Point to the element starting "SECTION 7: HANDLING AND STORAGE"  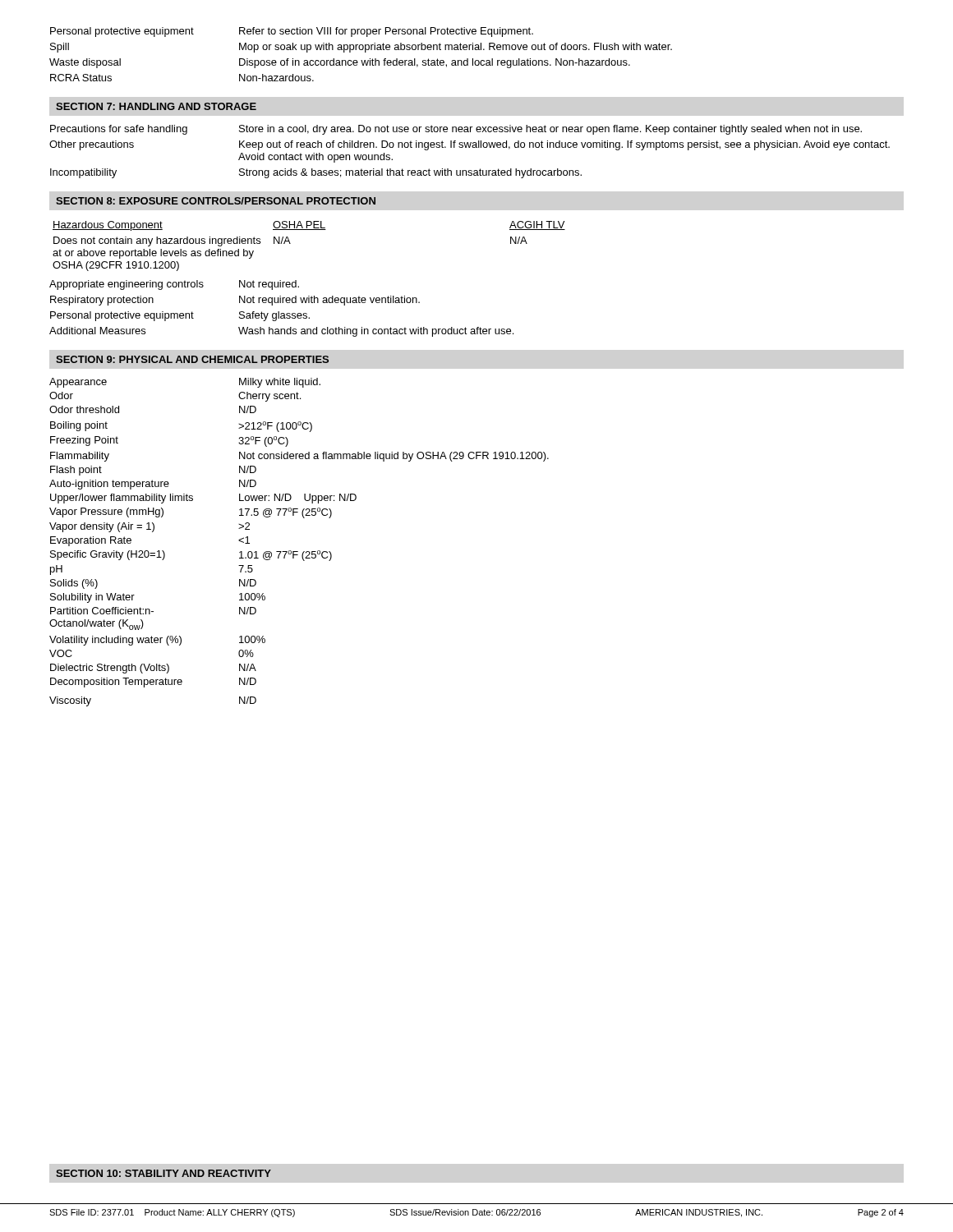click(156, 106)
